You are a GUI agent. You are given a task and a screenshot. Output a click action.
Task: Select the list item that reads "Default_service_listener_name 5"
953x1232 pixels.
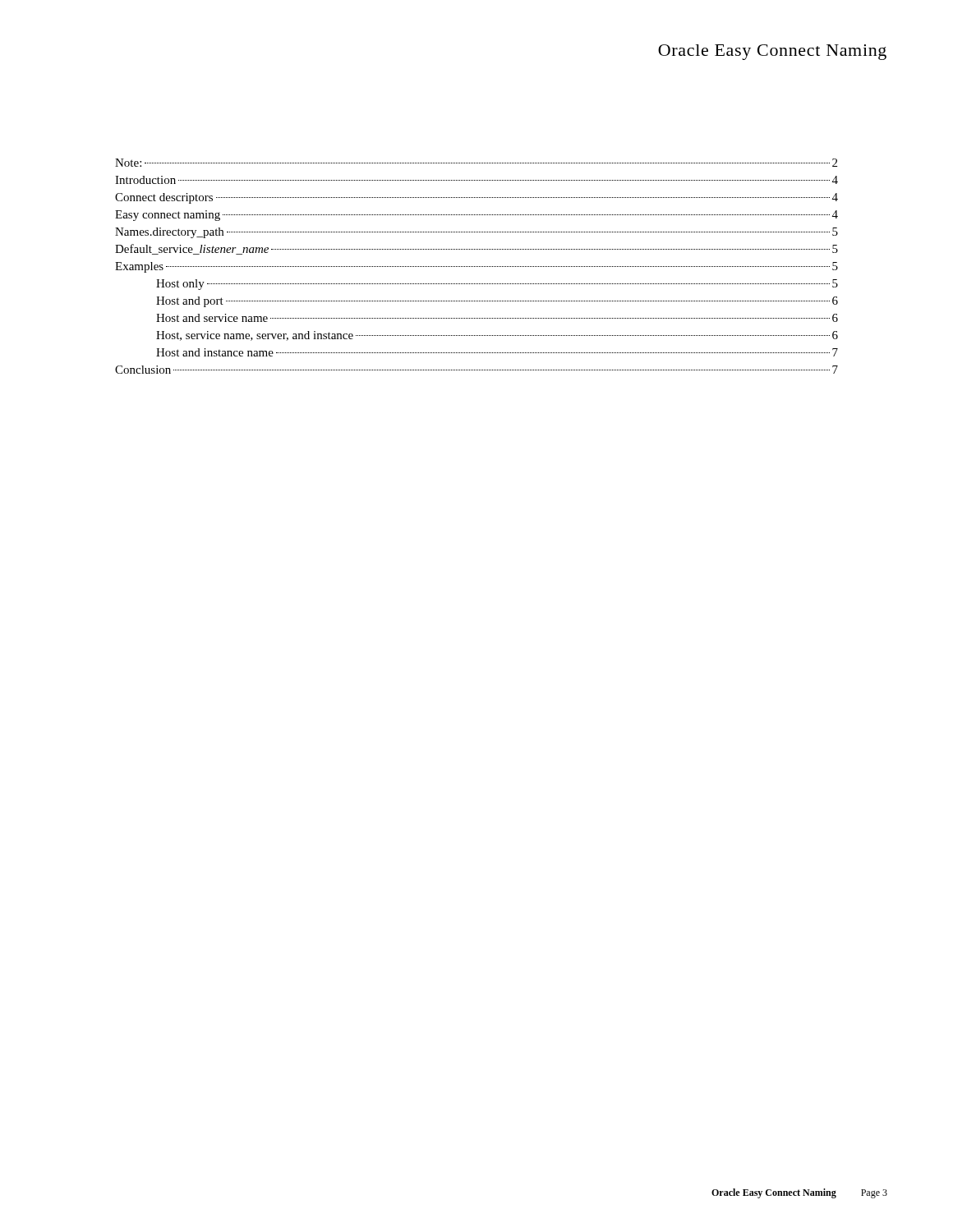(x=476, y=249)
